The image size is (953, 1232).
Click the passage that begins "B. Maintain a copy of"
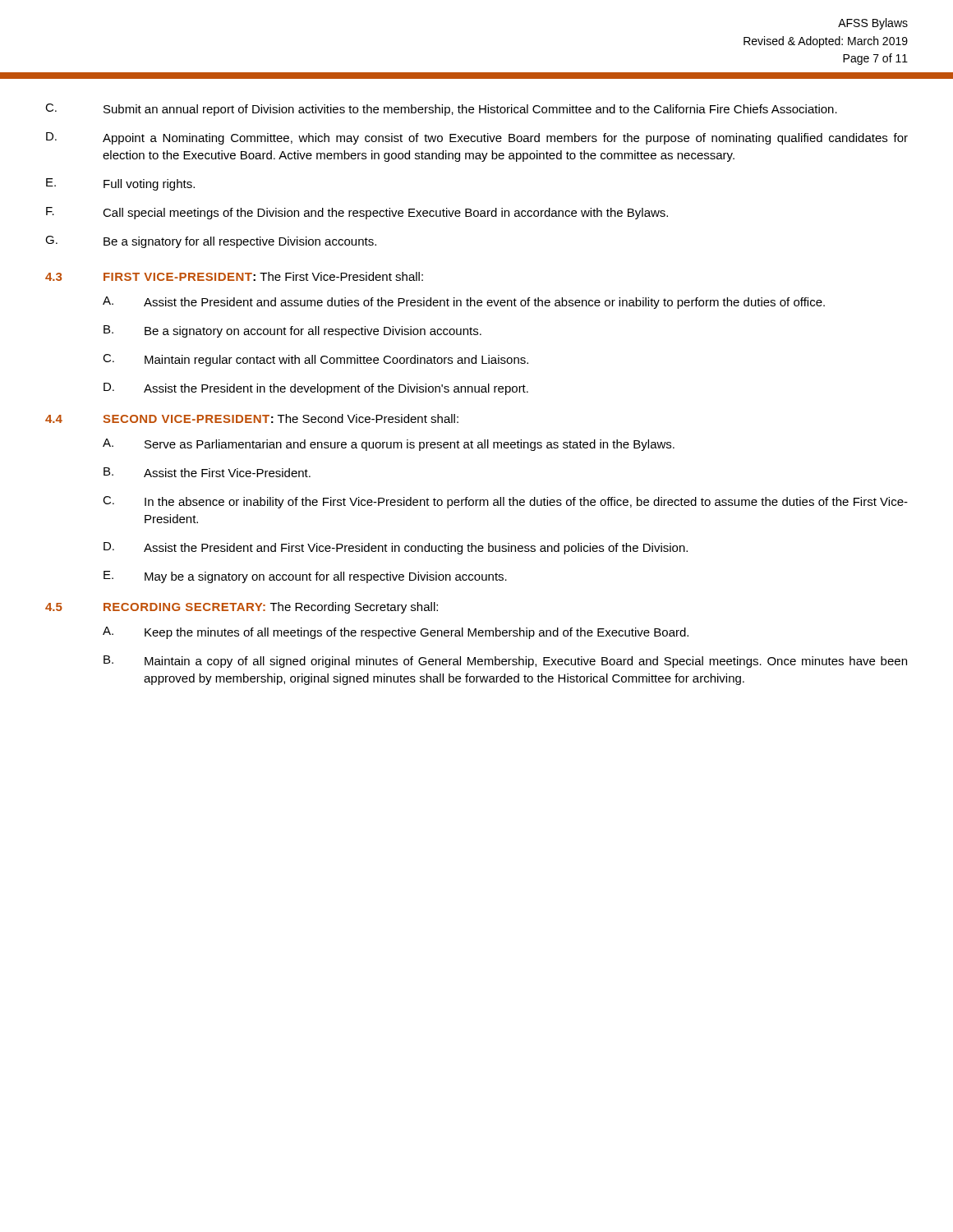click(x=505, y=669)
